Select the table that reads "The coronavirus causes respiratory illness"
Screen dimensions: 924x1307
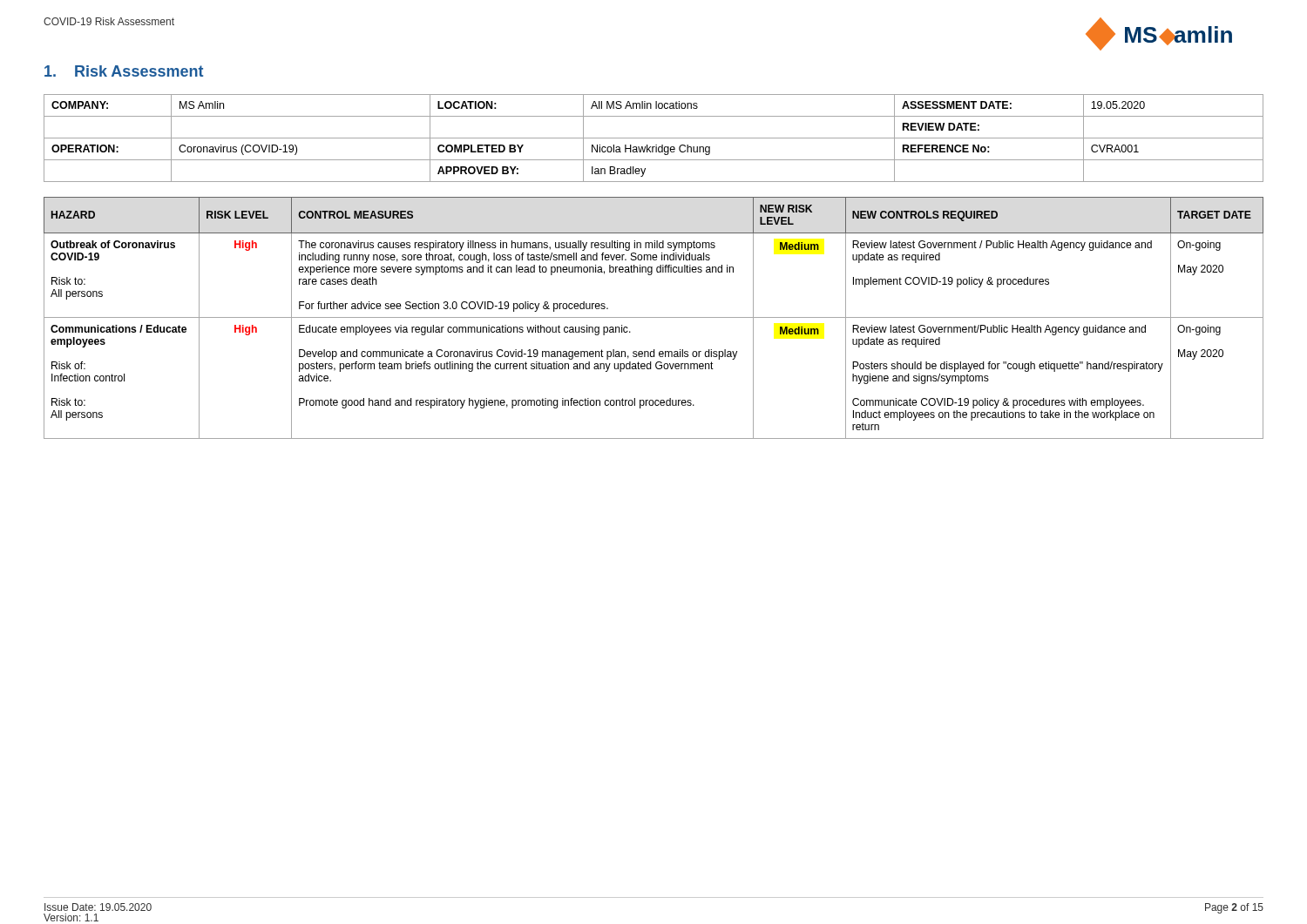pyautogui.click(x=654, y=318)
